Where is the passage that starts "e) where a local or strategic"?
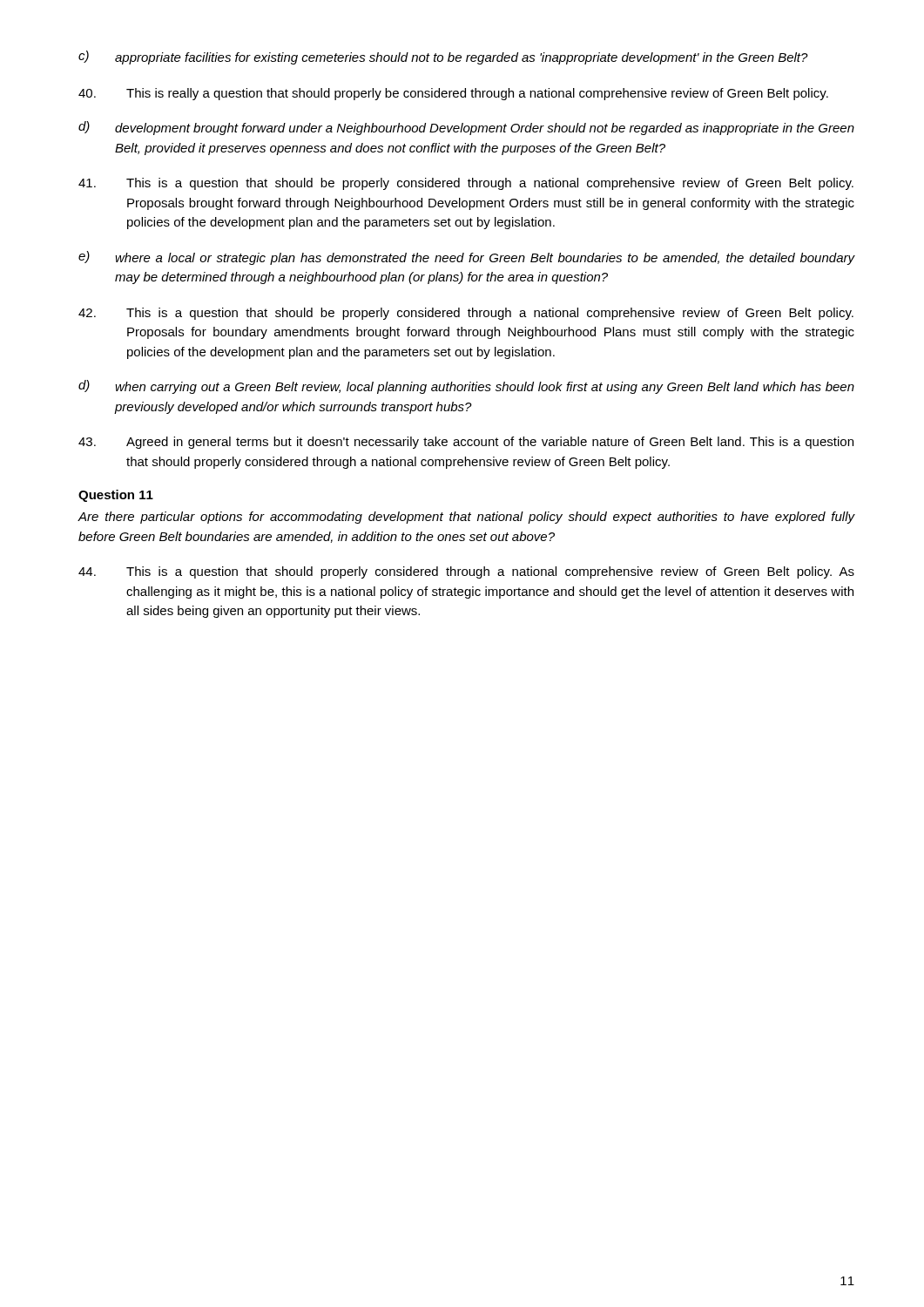The image size is (924, 1307). pos(466,268)
